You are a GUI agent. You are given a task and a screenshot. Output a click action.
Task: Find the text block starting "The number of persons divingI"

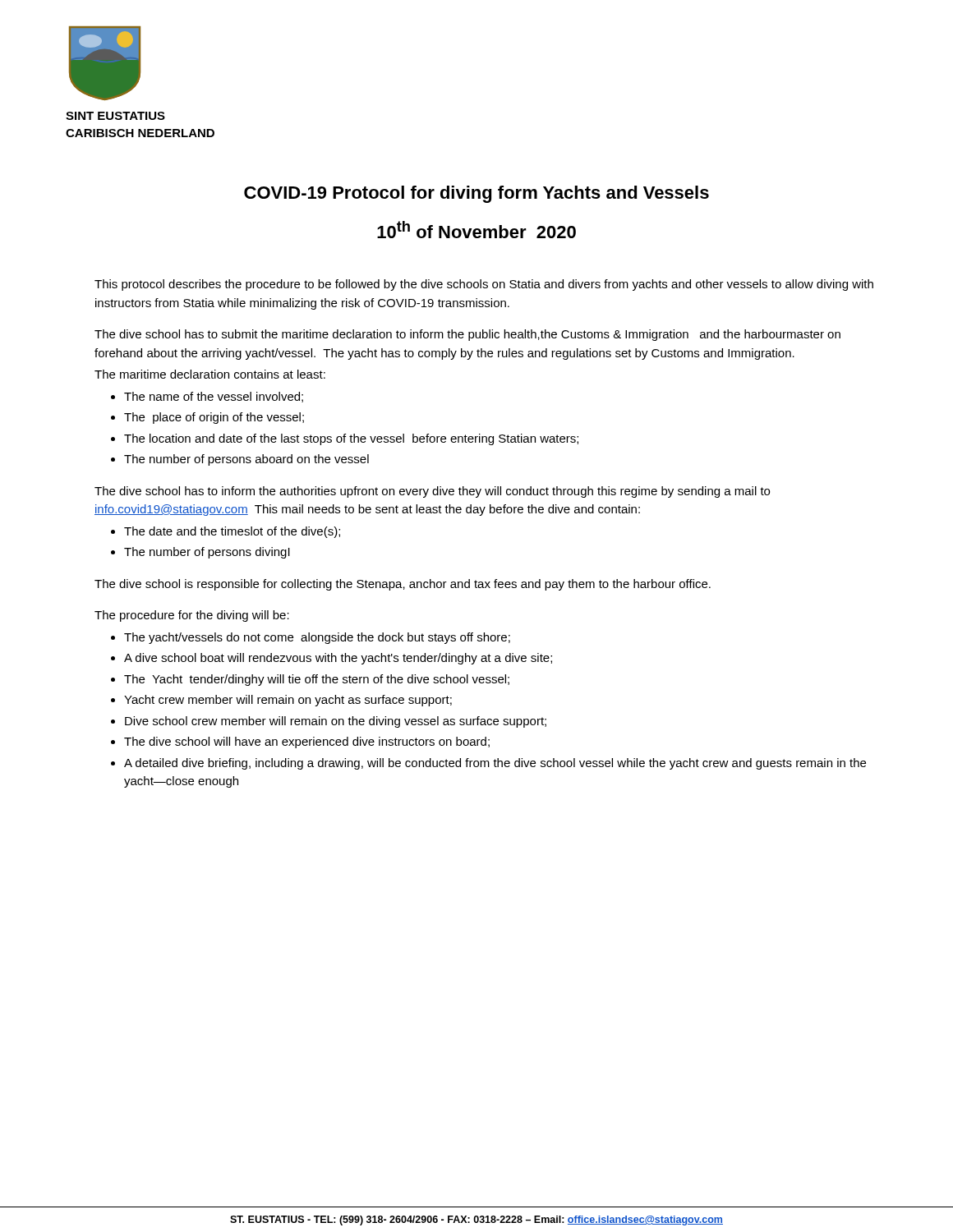pos(207,552)
